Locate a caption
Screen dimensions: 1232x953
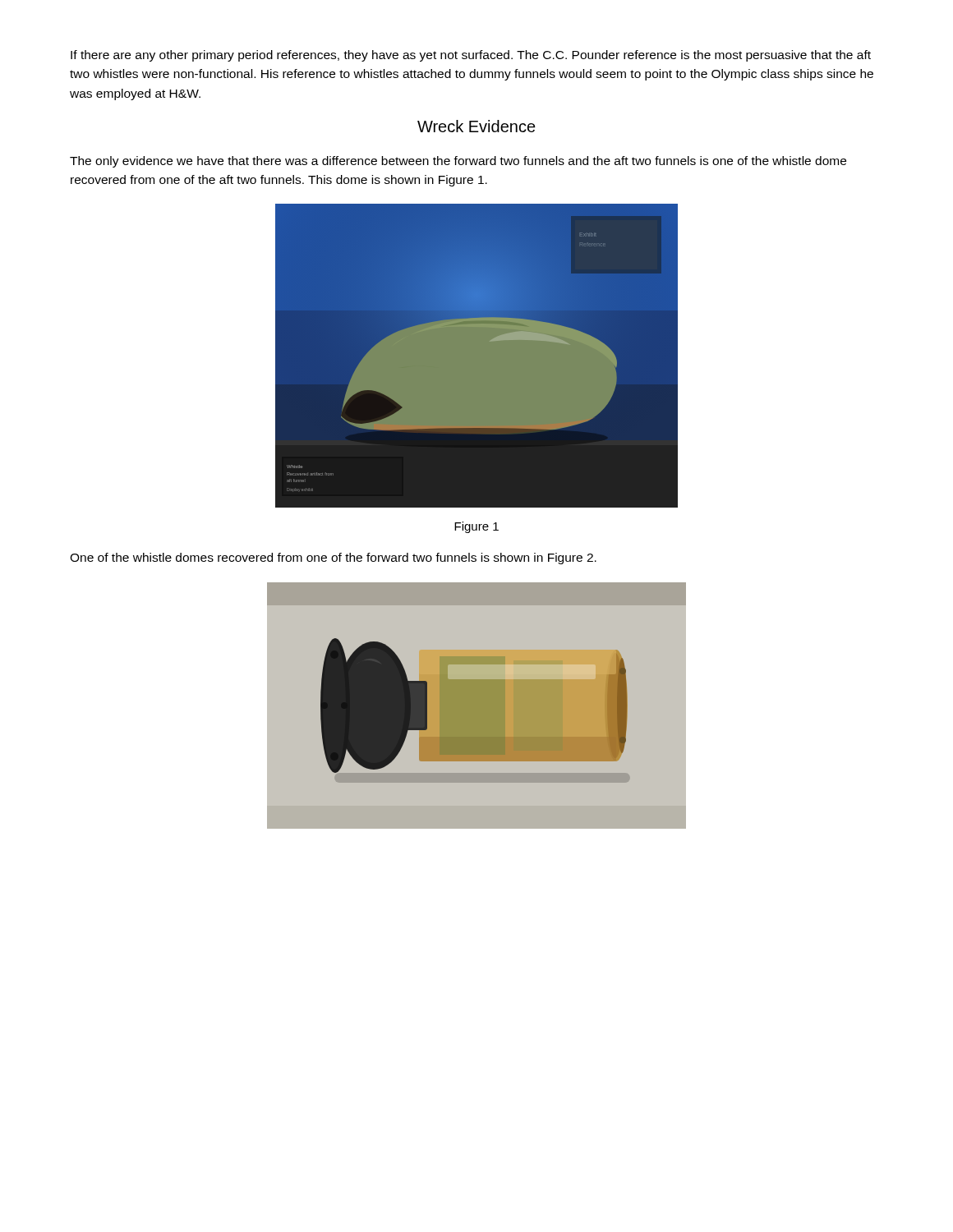(x=476, y=526)
